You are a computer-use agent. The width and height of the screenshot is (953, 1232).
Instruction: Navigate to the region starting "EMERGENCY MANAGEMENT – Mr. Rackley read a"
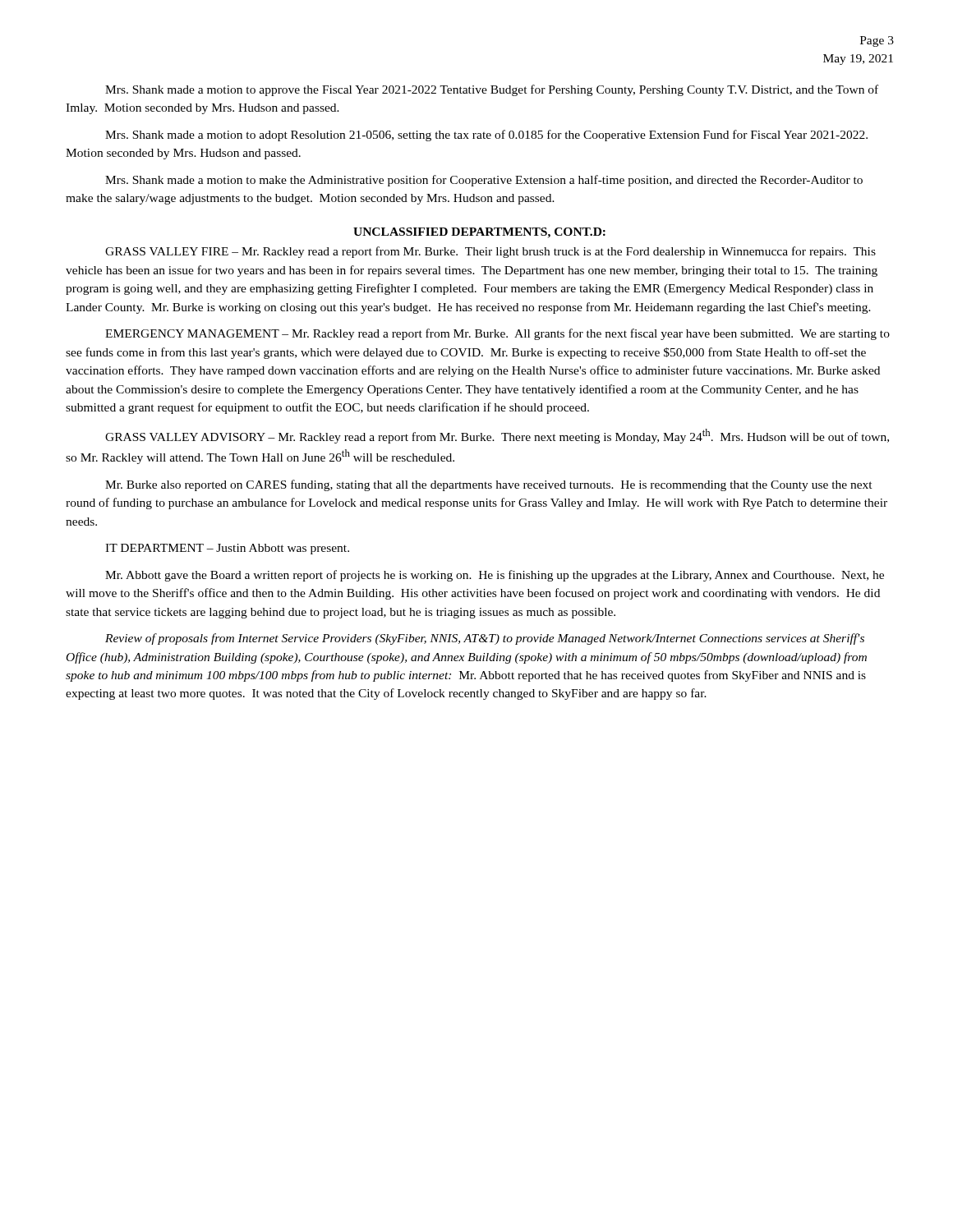pos(480,371)
